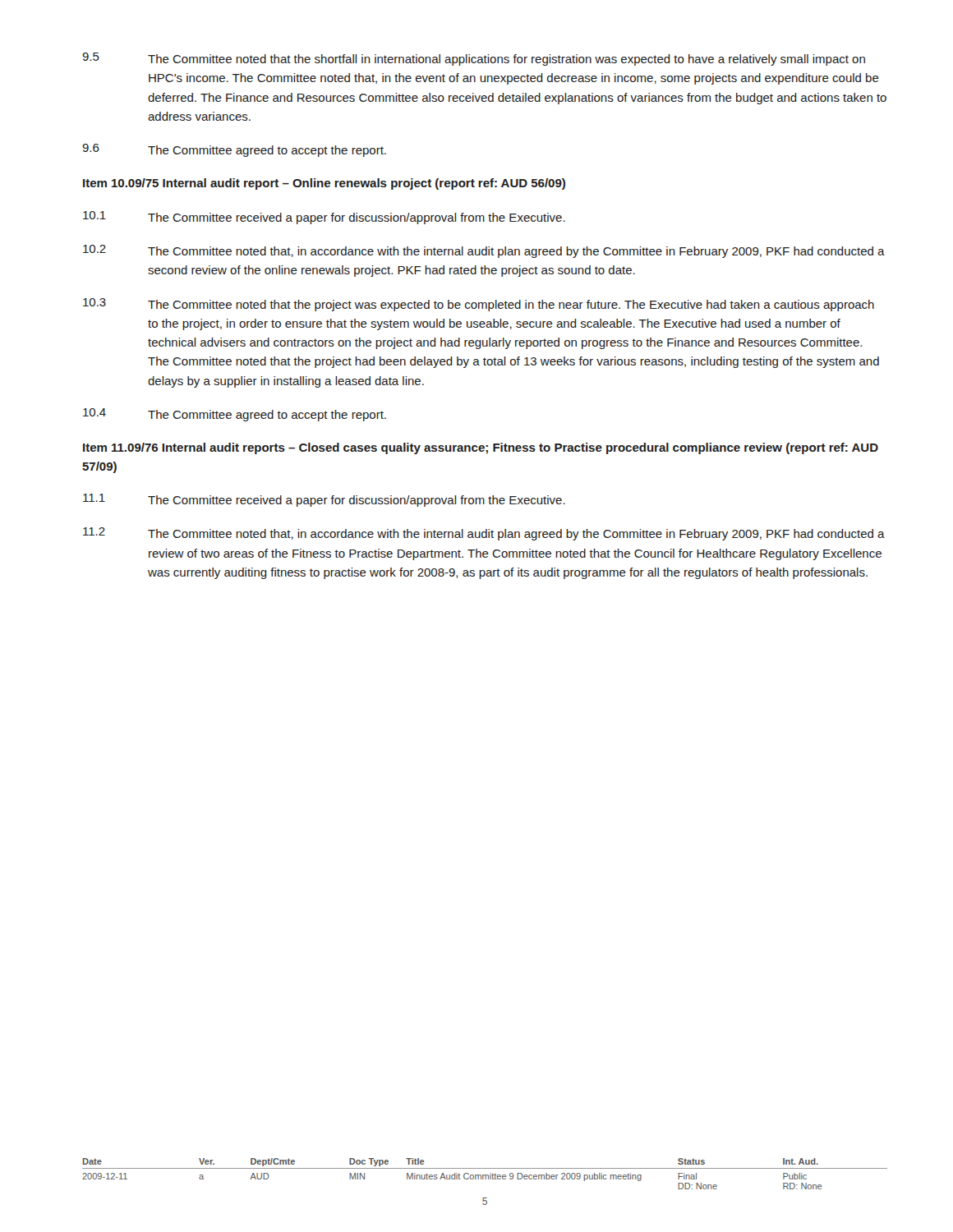Select the section header that reads "Item 10.09/75 Internal audit report – Online"
This screenshot has width=953, height=1232.
click(324, 183)
